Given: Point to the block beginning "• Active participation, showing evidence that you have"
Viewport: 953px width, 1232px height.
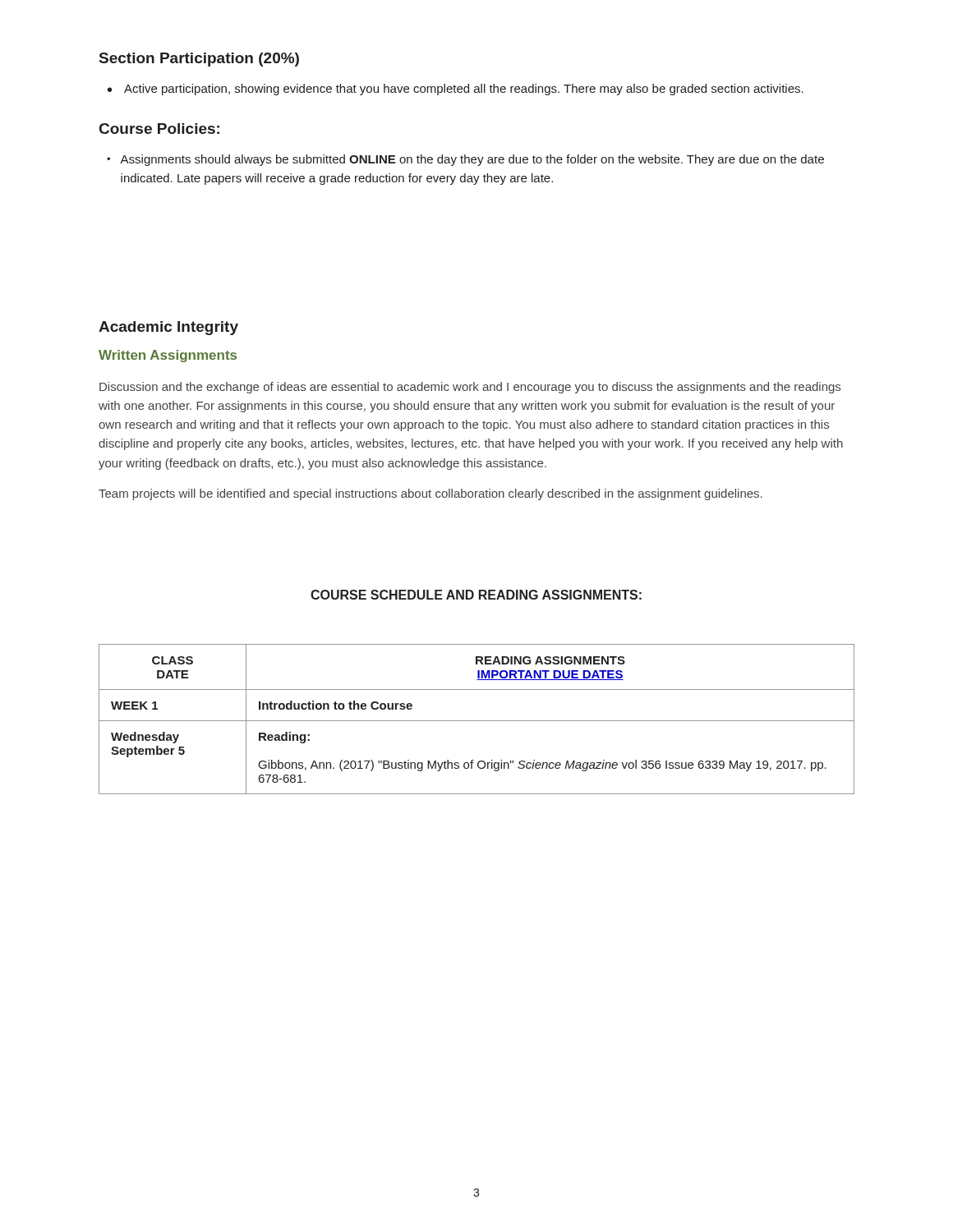Looking at the screenshot, I should coord(481,90).
